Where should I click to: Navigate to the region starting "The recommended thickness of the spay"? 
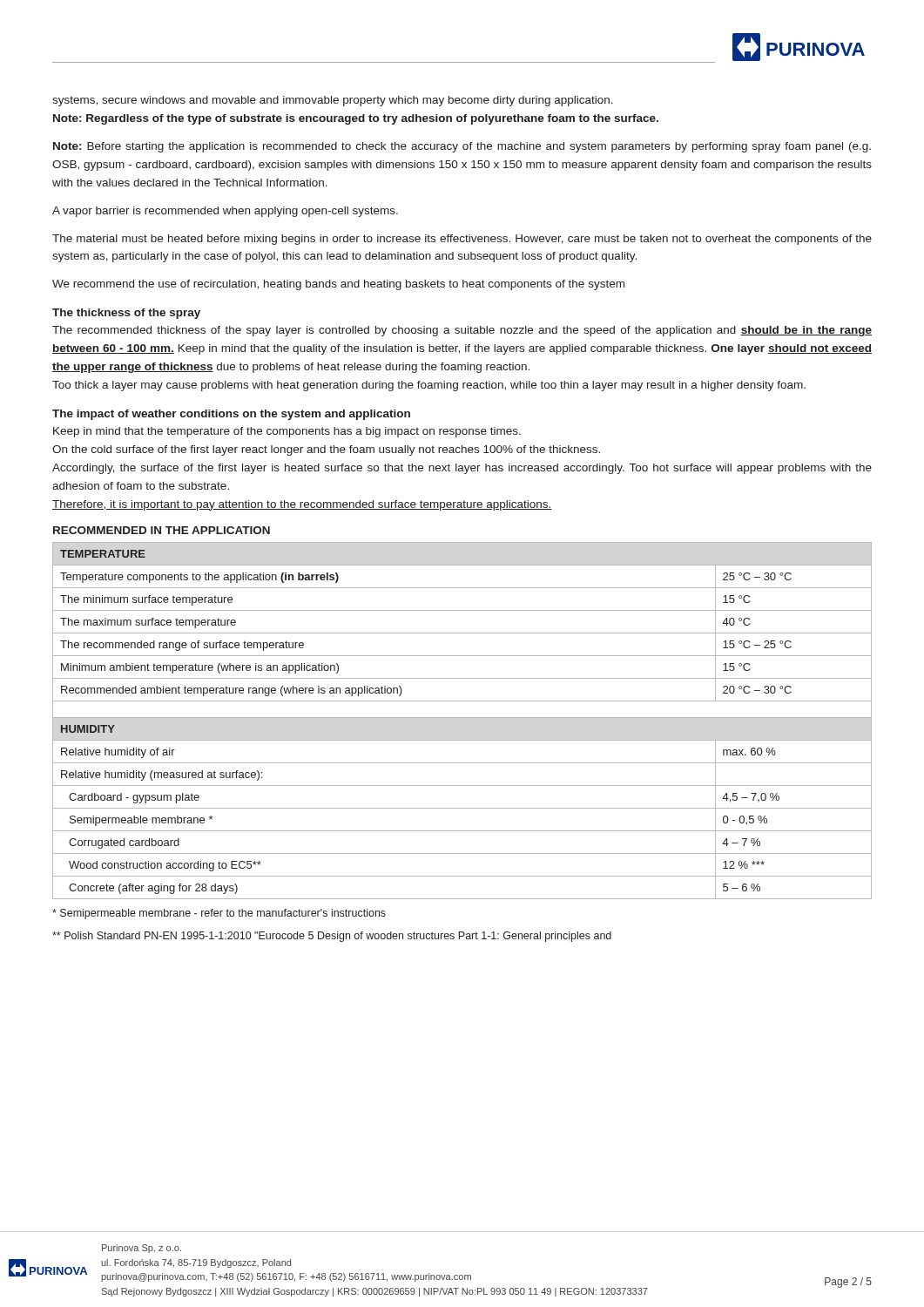pyautogui.click(x=462, y=357)
